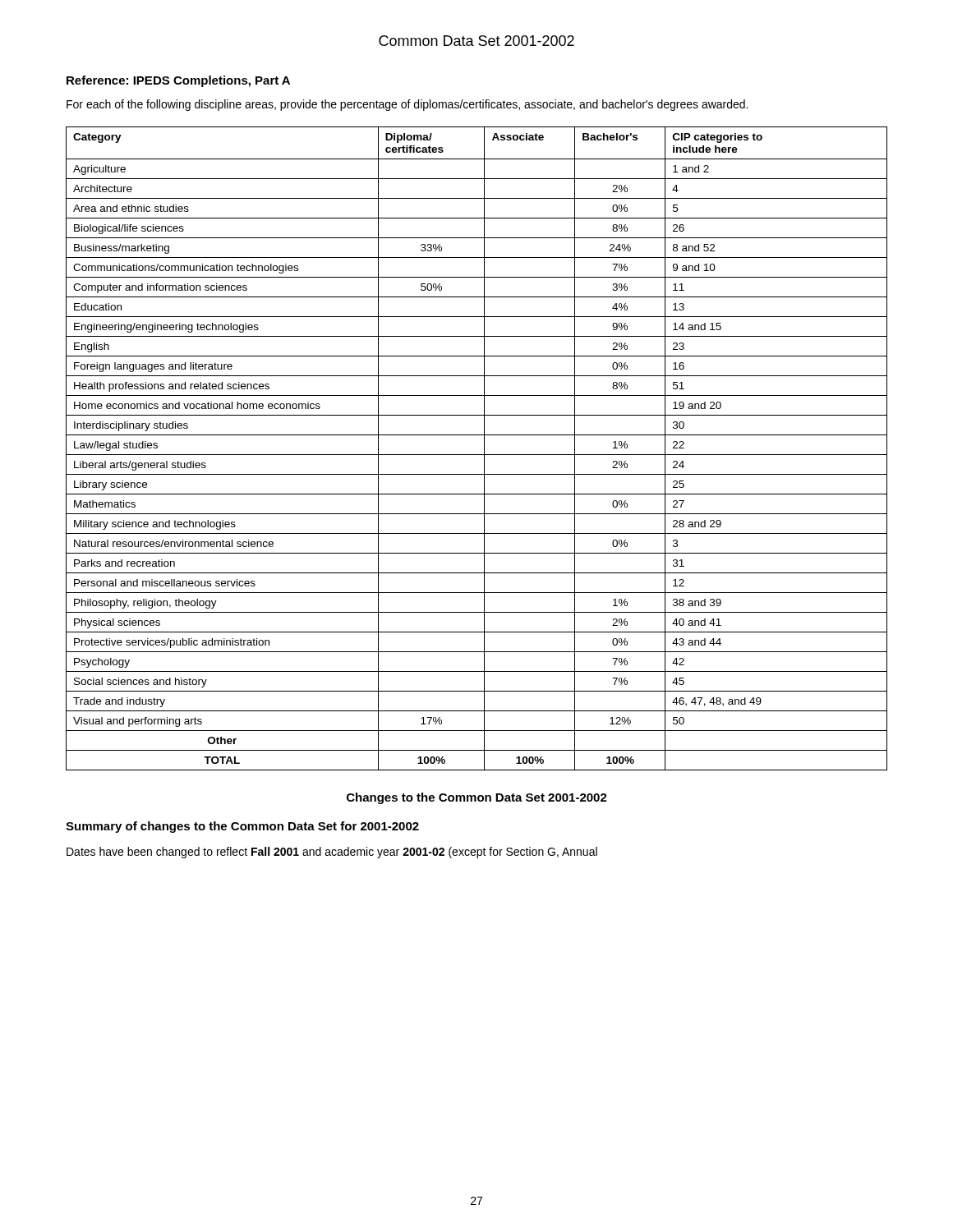Locate the text block that reads "For each of the following discipline"

click(407, 104)
